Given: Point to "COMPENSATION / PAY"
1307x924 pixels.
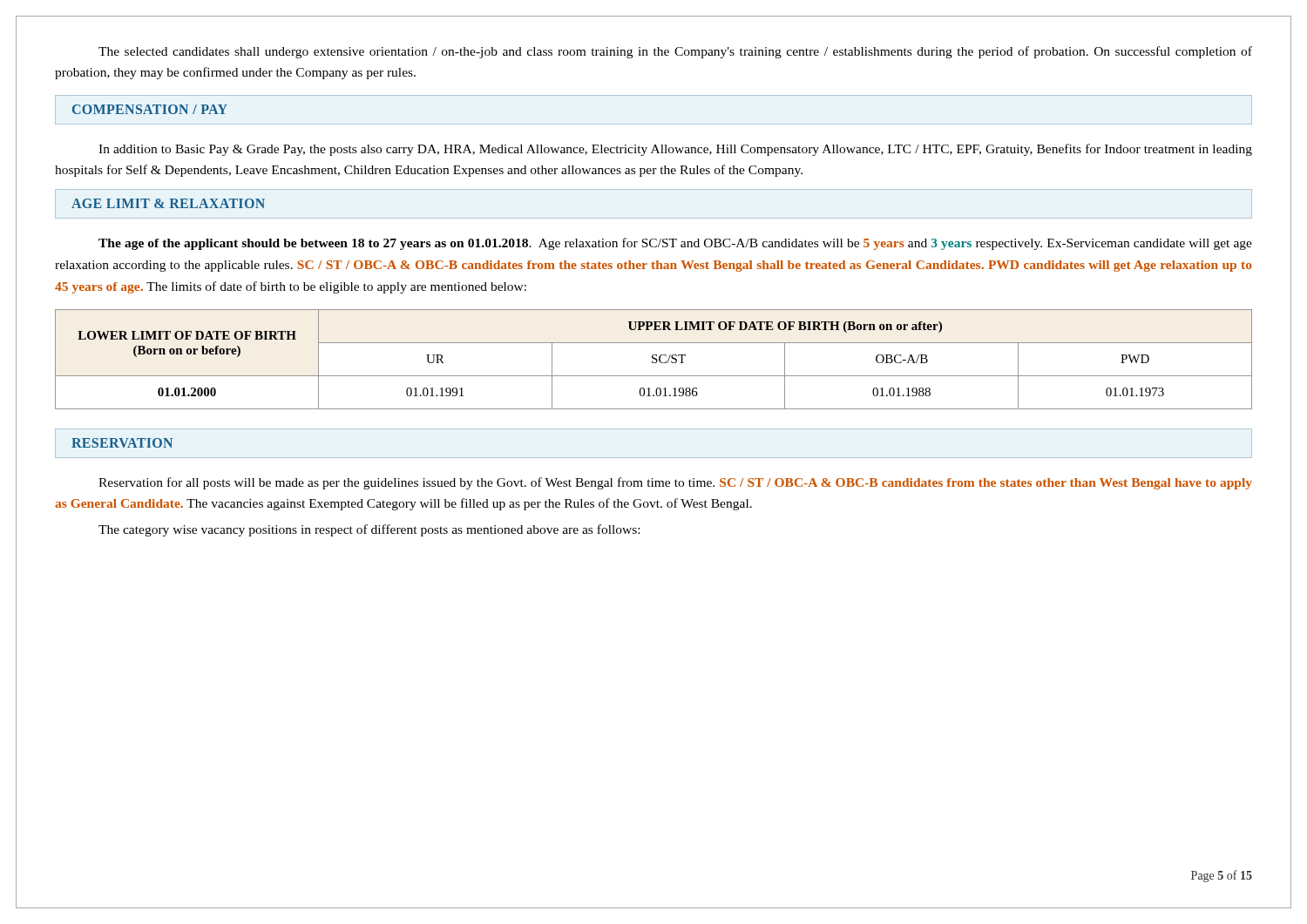Looking at the screenshot, I should pyautogui.click(x=150, y=109).
